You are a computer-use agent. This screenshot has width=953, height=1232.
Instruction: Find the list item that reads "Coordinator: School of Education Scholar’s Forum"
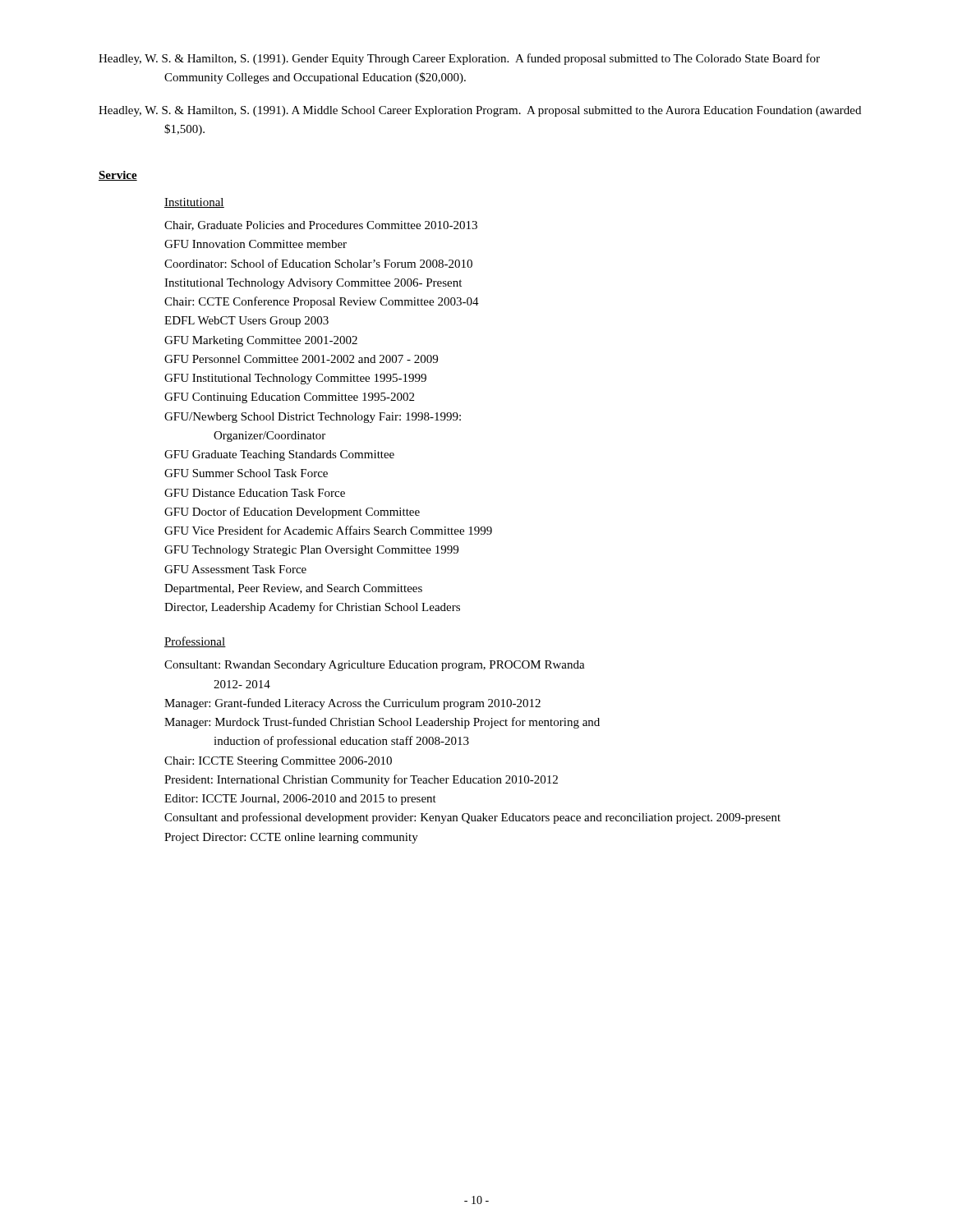[319, 263]
